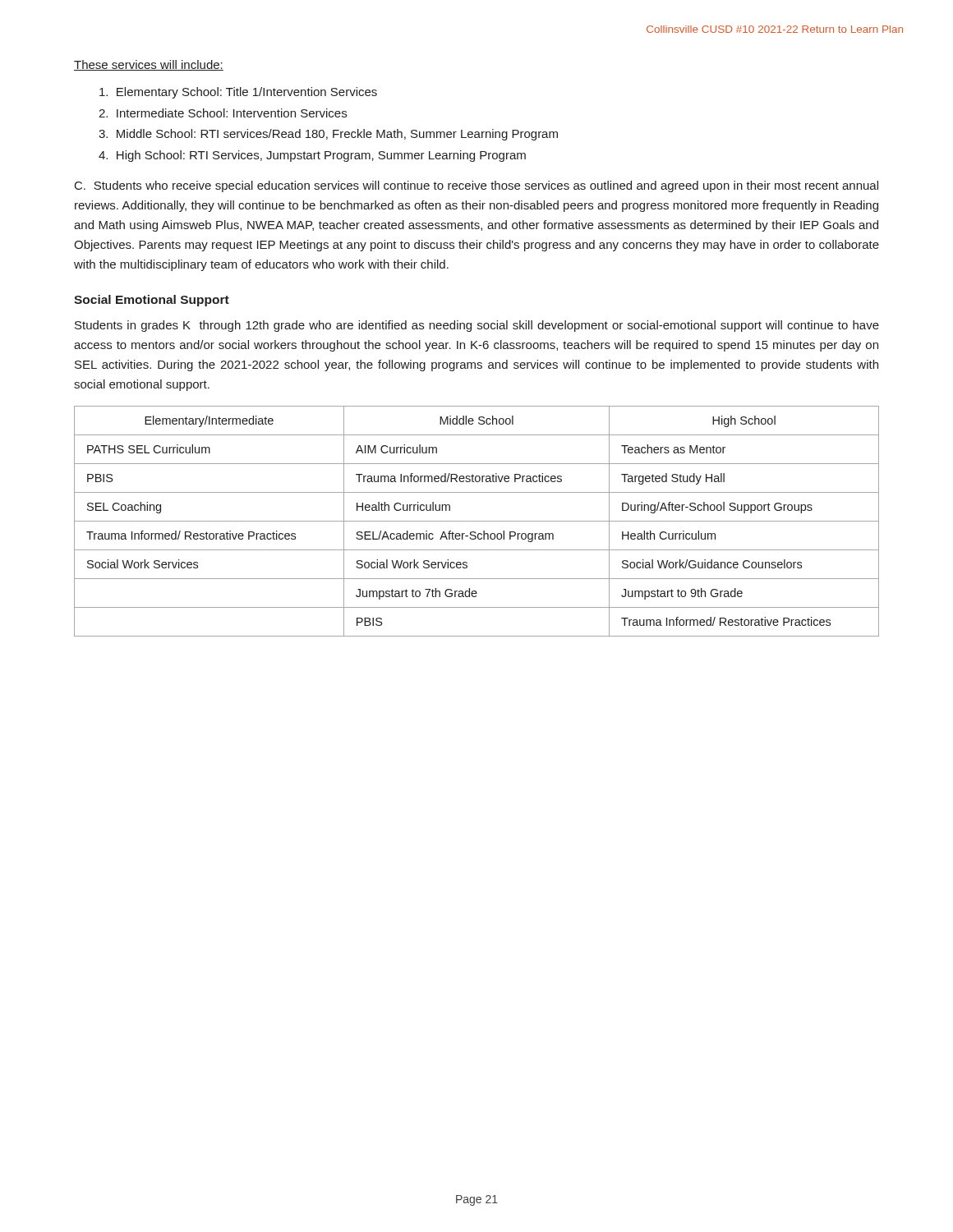
Task: Click the passage that begins "Students in grades K through 12th"
Action: [x=476, y=354]
